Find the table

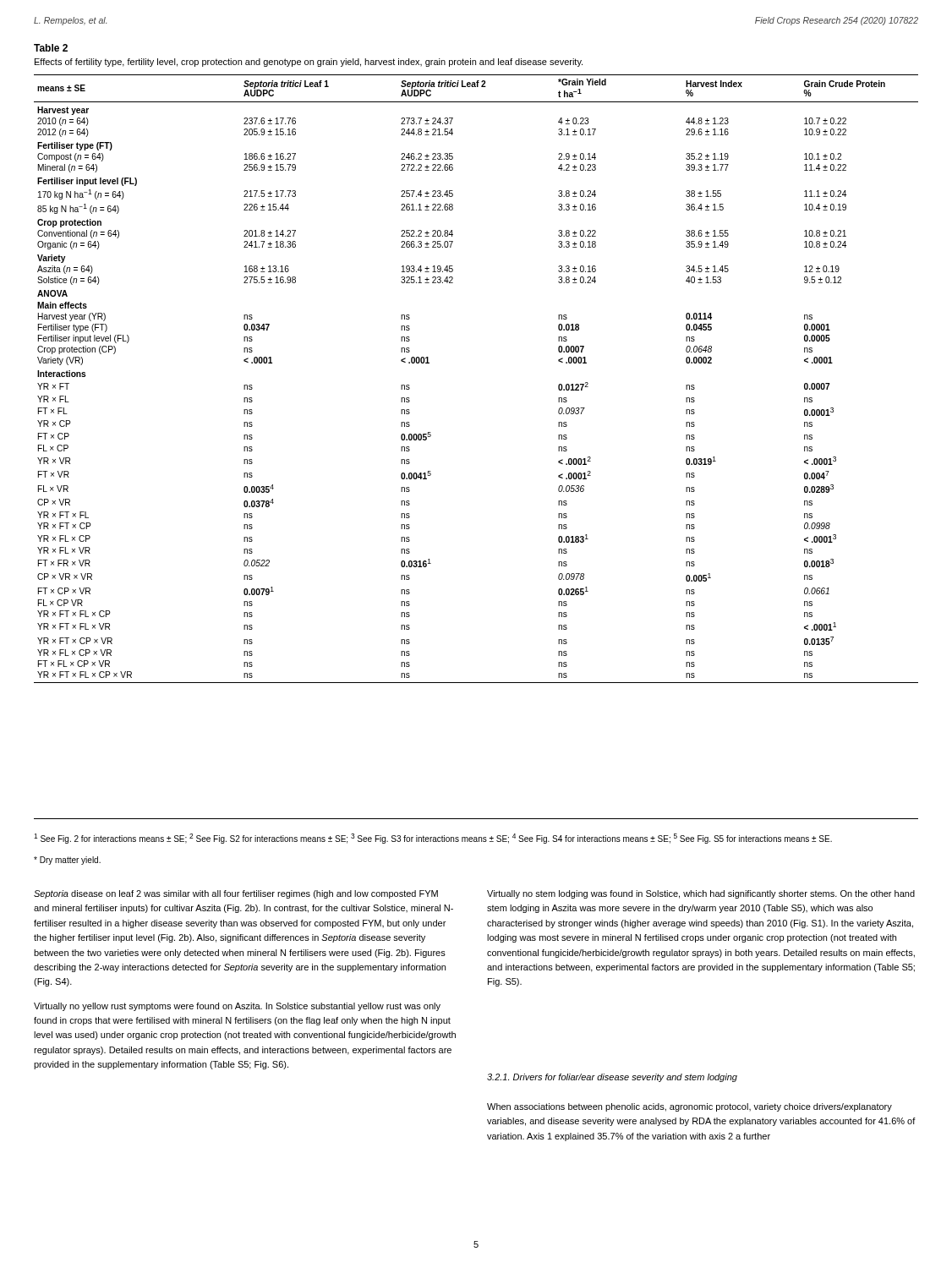[x=476, y=379]
